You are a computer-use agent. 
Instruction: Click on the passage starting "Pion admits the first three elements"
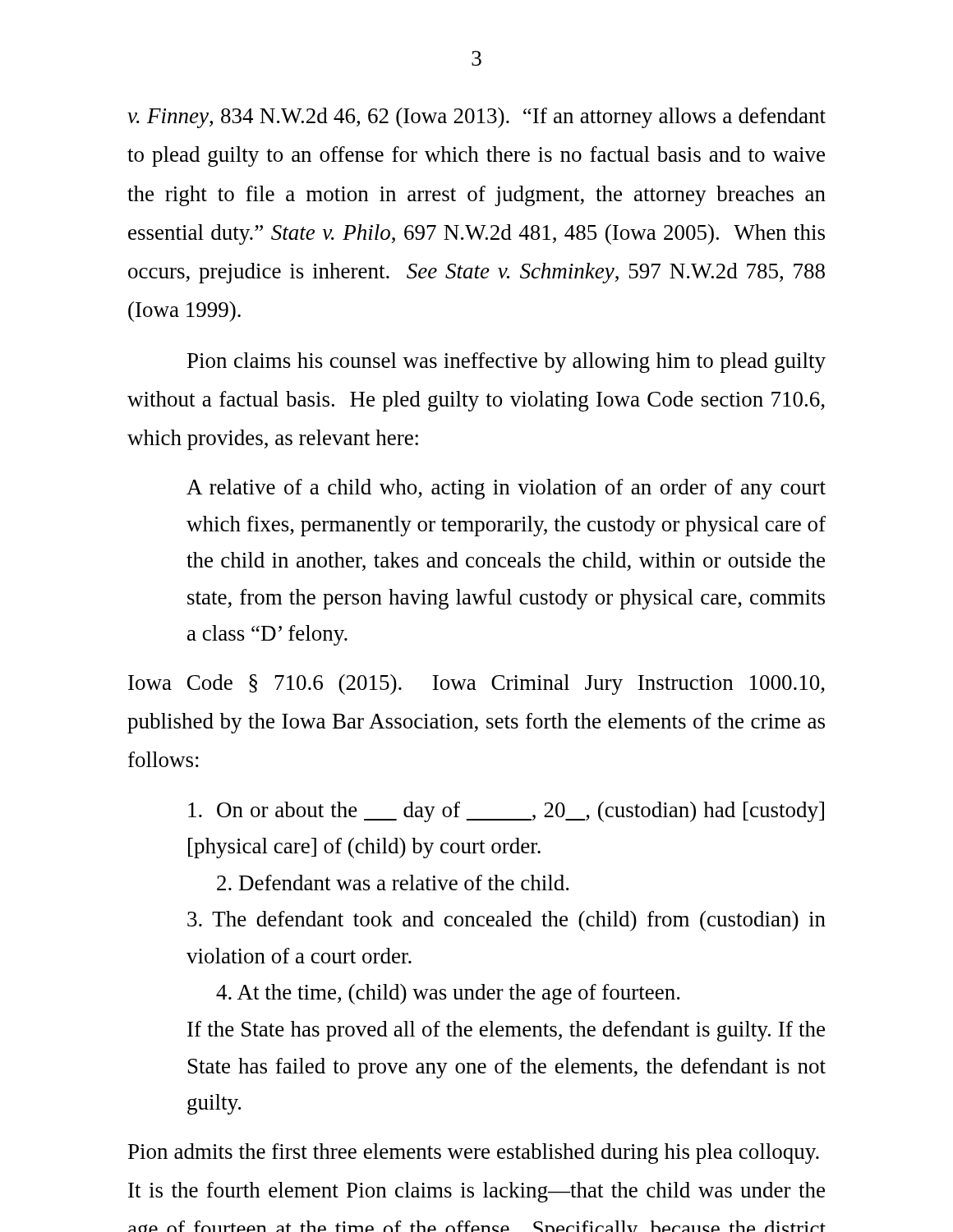pos(476,1185)
